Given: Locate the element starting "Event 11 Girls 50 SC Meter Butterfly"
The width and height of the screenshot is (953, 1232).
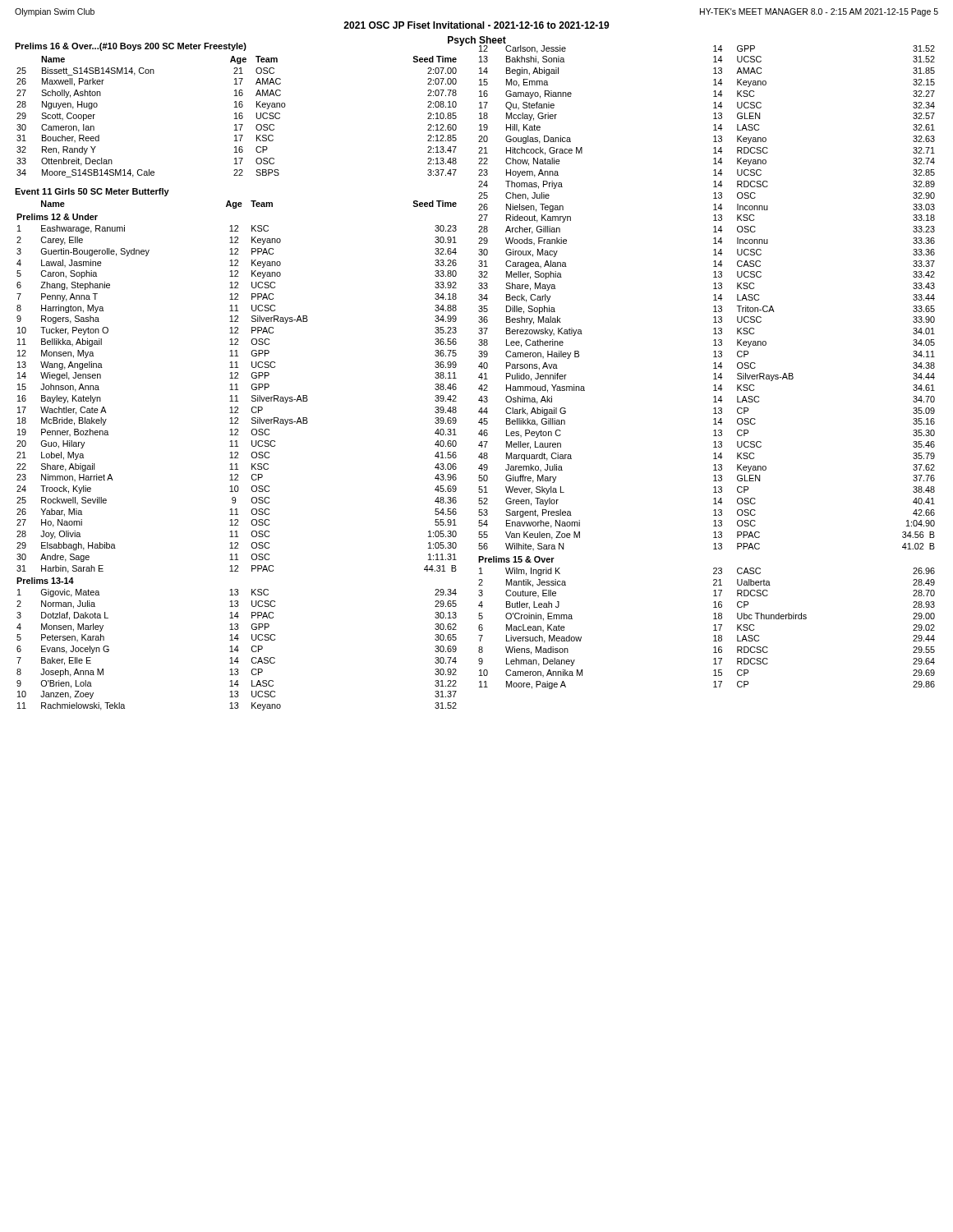Looking at the screenshot, I should pos(92,191).
